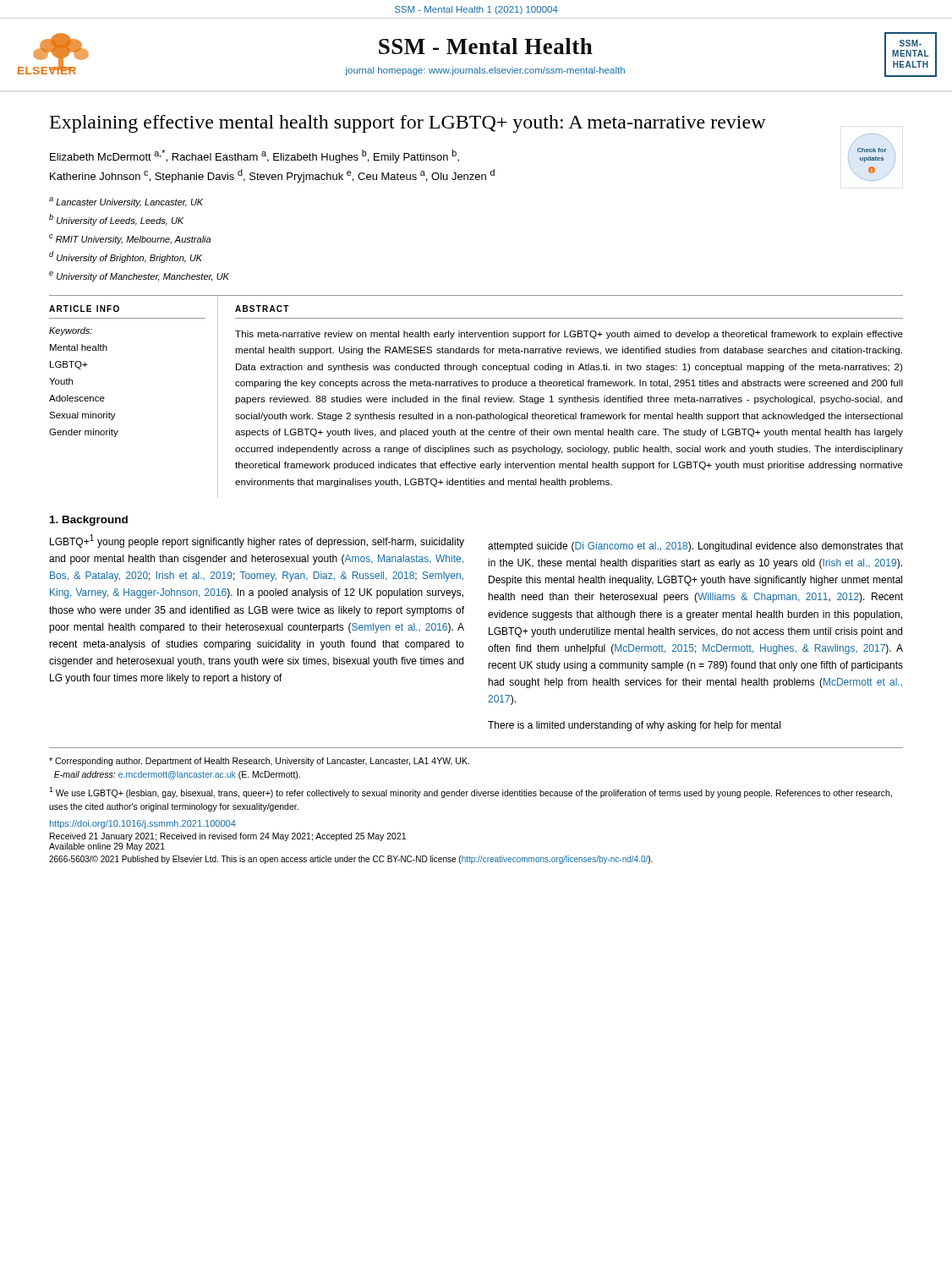Image resolution: width=952 pixels, height=1268 pixels.
Task: Point to the region starting "Explaining effective mental"
Action: point(407,122)
